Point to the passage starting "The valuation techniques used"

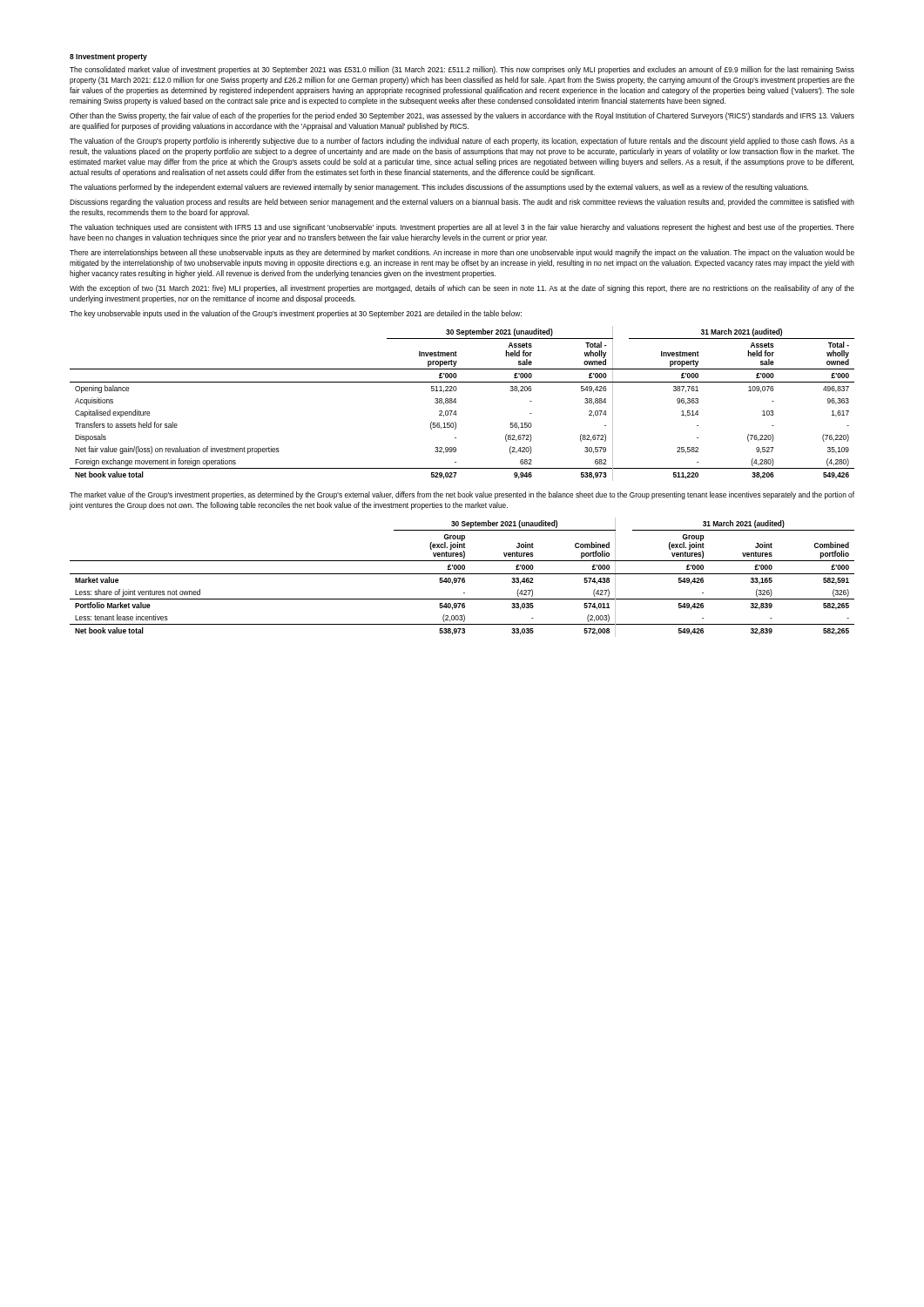coord(462,233)
